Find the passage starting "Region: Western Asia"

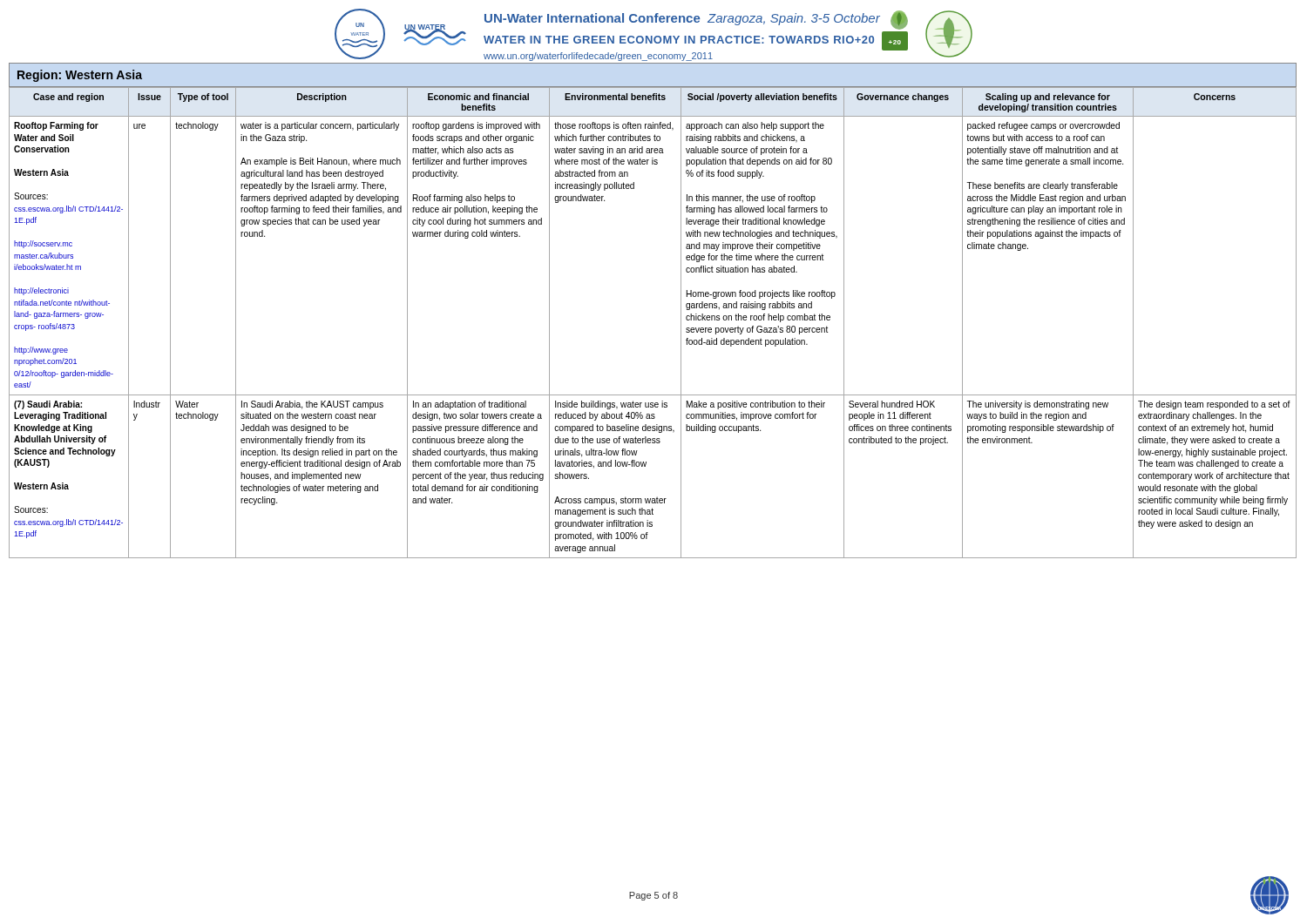tap(79, 75)
